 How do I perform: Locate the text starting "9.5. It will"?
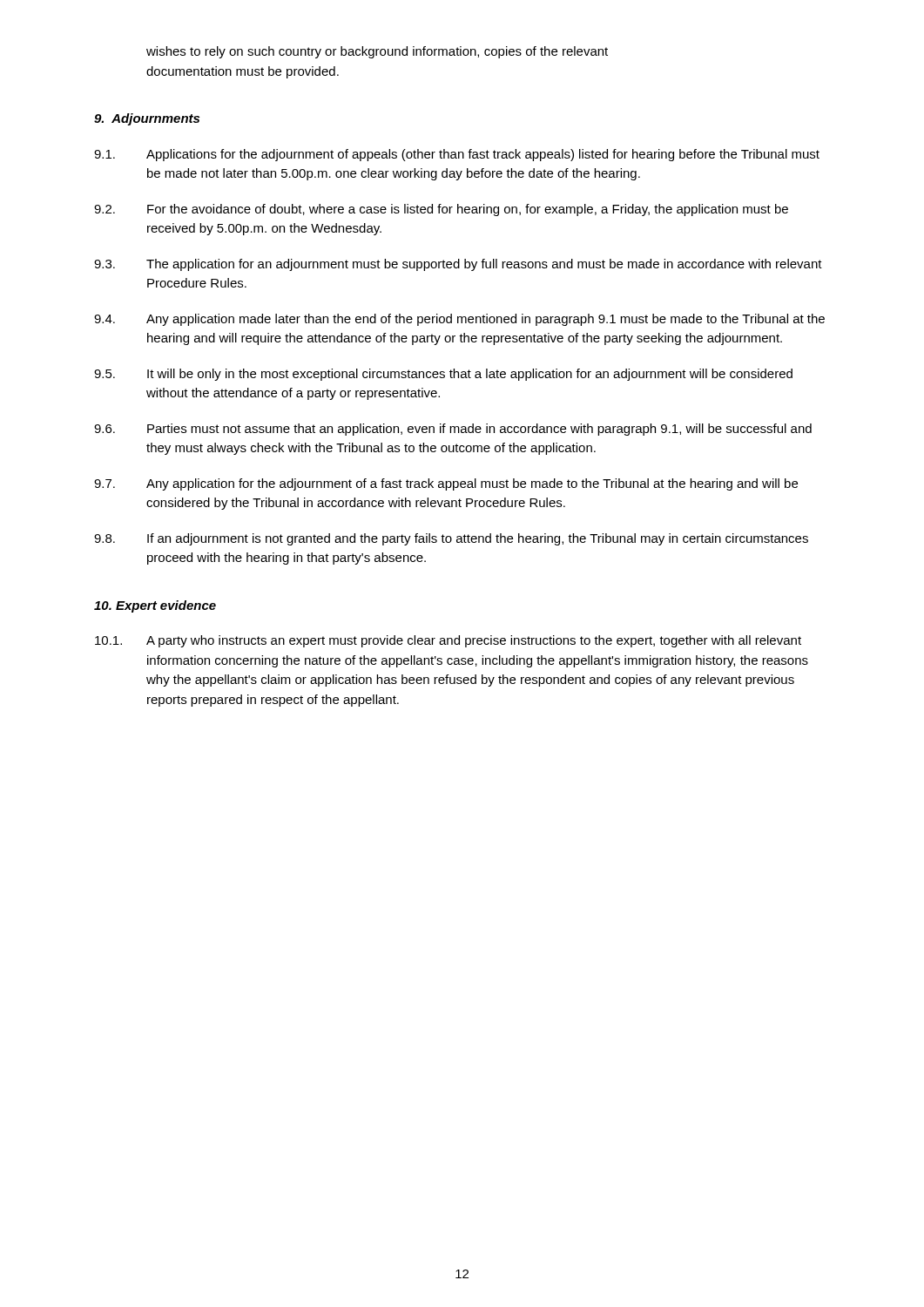(462, 383)
